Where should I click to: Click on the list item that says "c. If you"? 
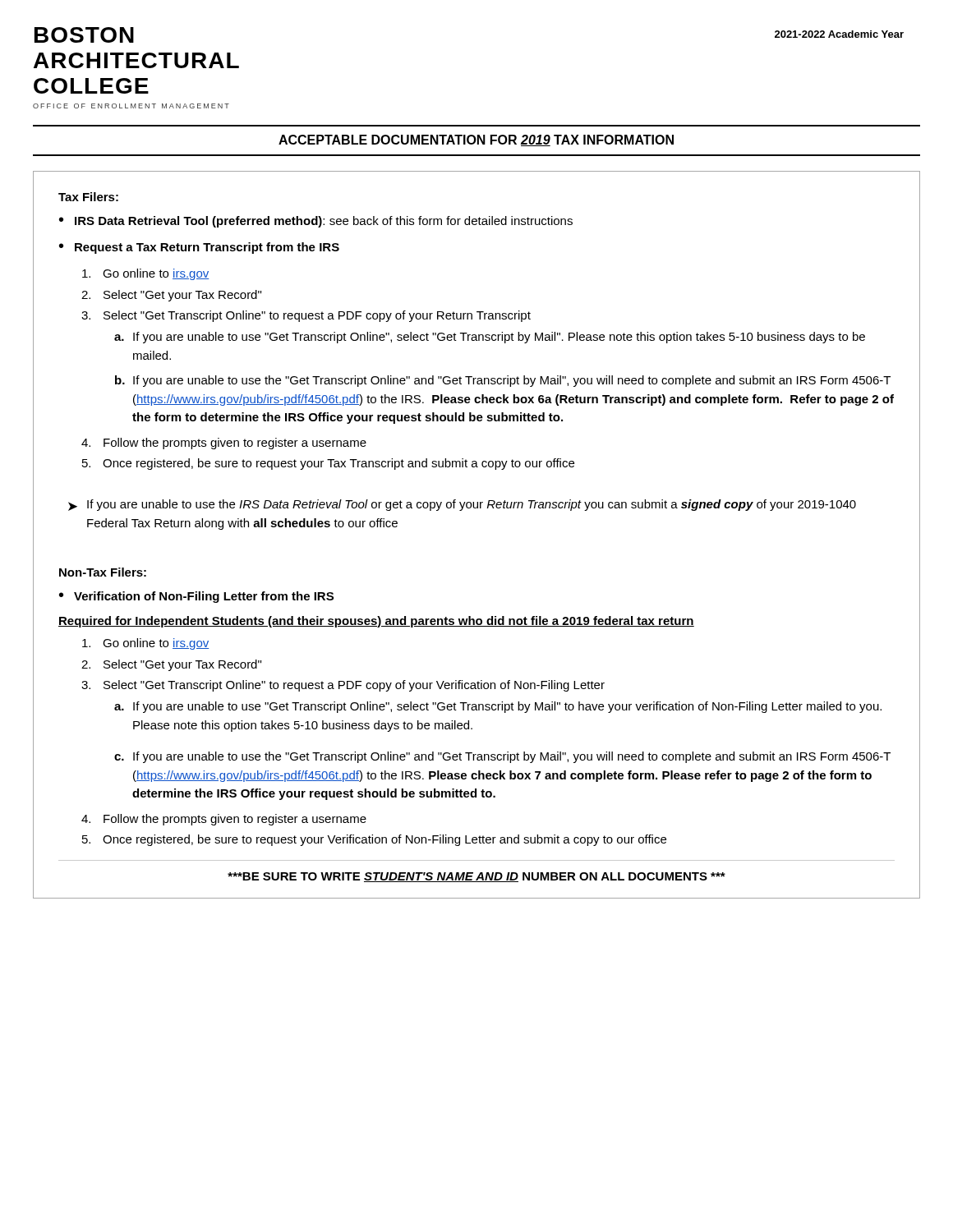point(504,775)
